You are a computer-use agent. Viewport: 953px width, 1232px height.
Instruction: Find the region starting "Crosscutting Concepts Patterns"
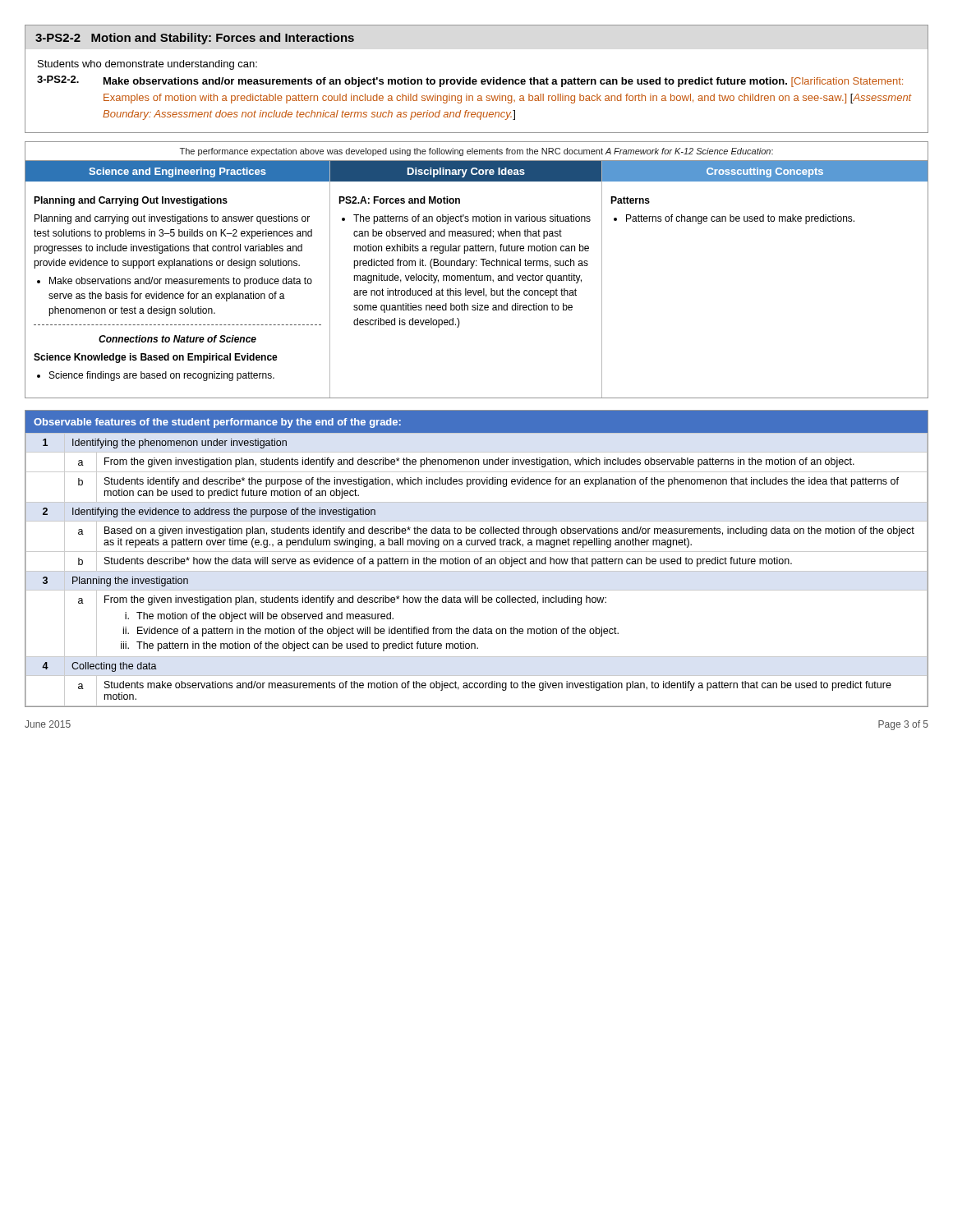(x=765, y=197)
